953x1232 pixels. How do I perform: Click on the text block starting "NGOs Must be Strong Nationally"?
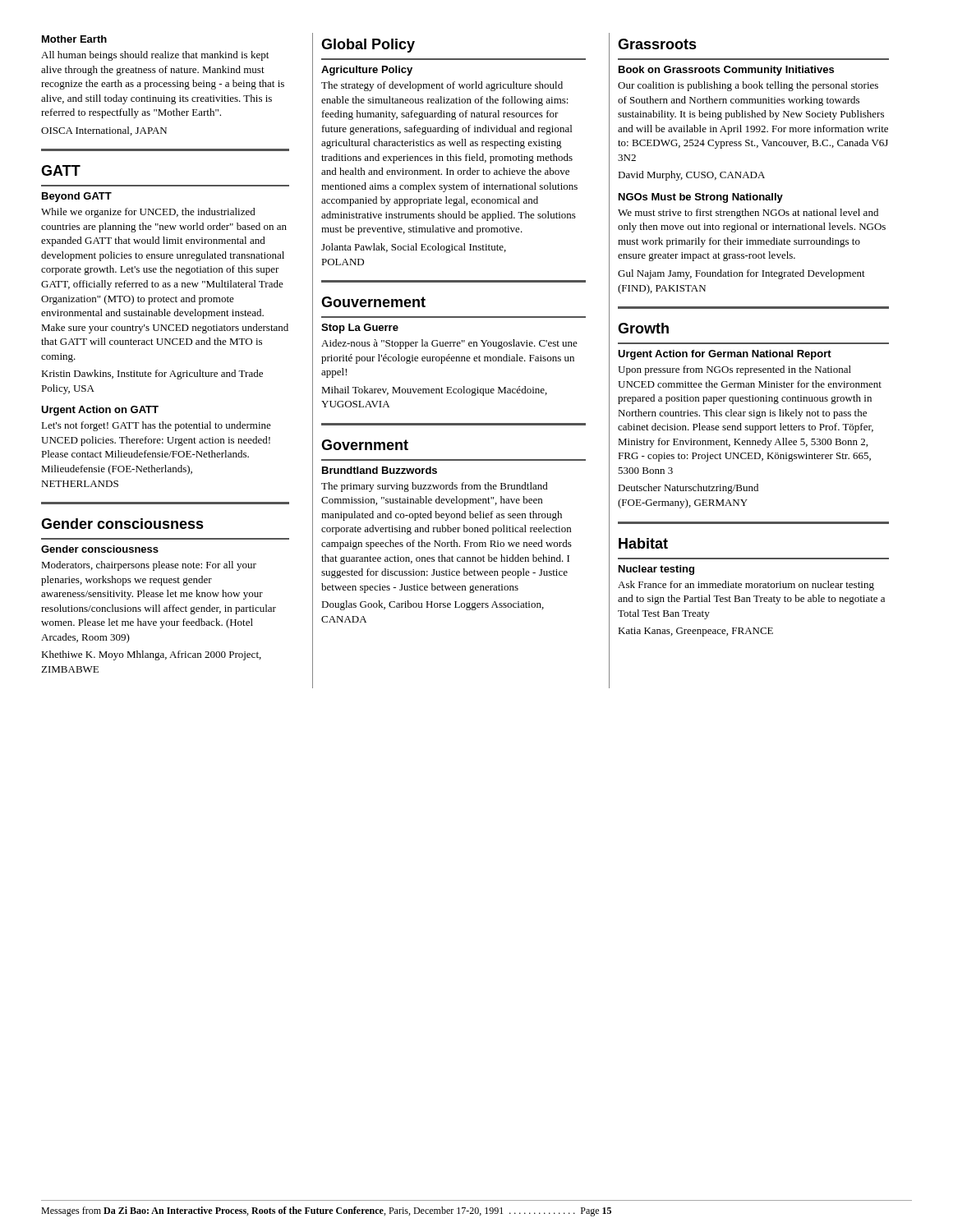pyautogui.click(x=700, y=197)
